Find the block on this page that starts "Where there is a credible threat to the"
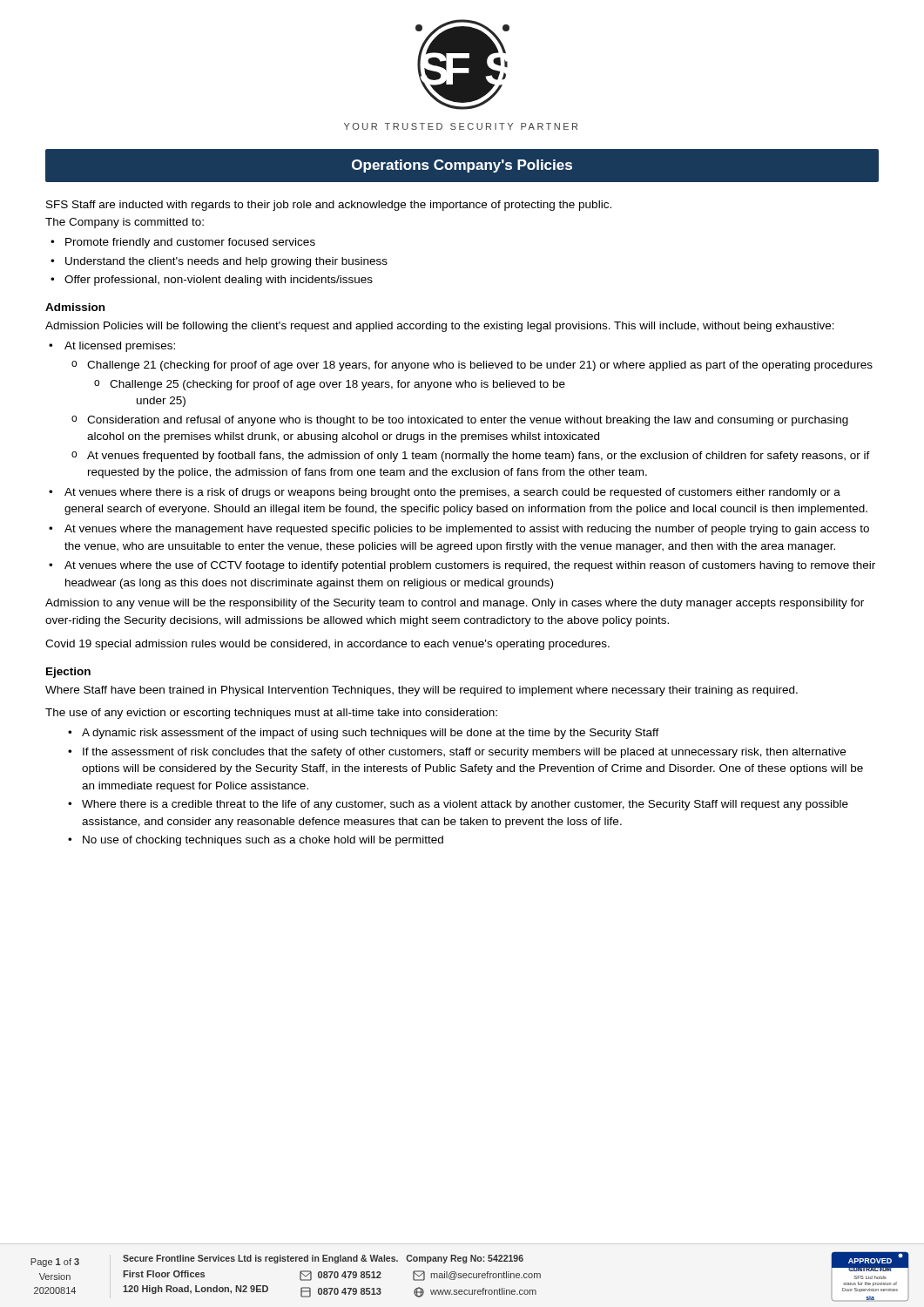 pos(465,813)
